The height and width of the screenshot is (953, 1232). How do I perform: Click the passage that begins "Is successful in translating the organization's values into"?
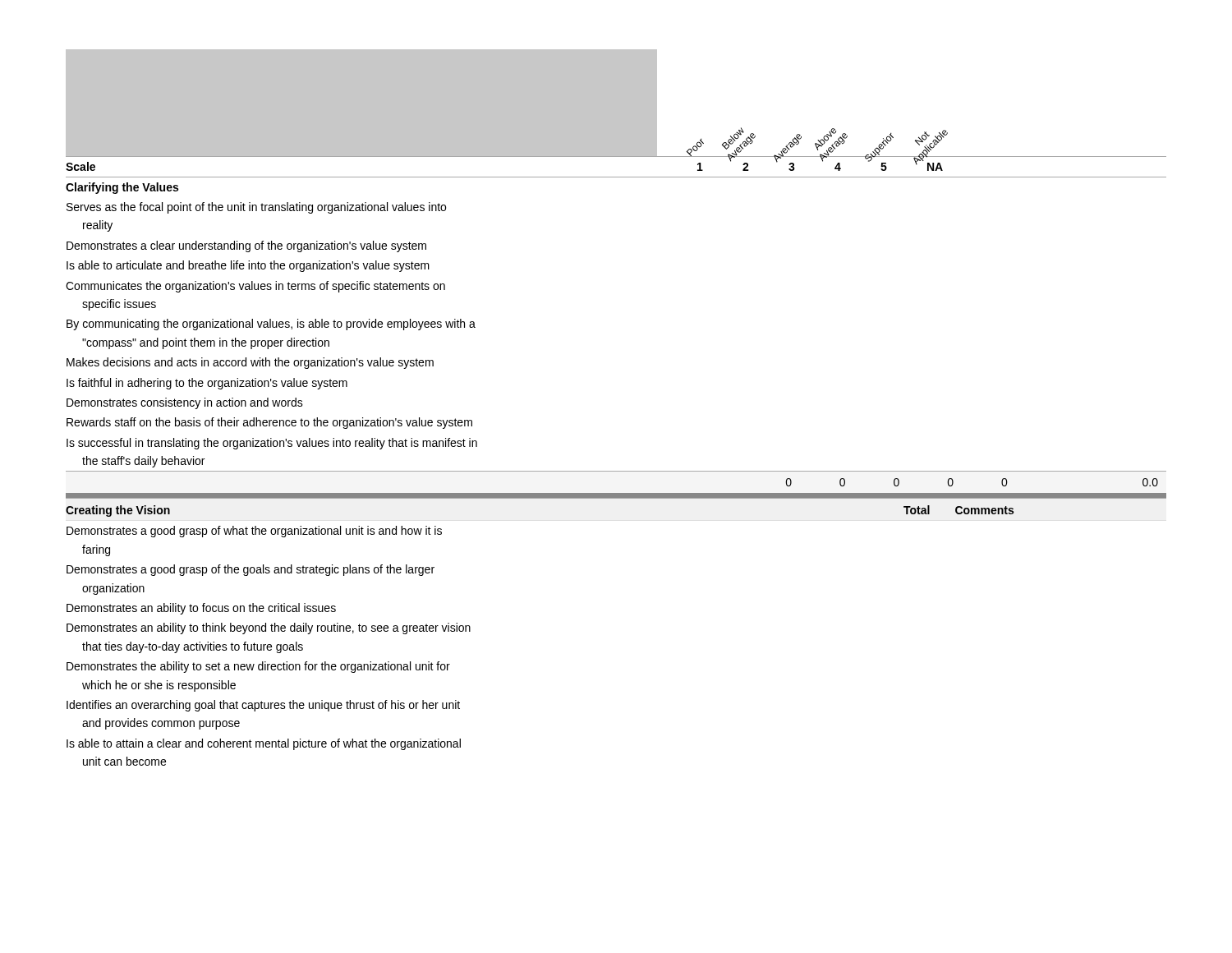point(272,452)
